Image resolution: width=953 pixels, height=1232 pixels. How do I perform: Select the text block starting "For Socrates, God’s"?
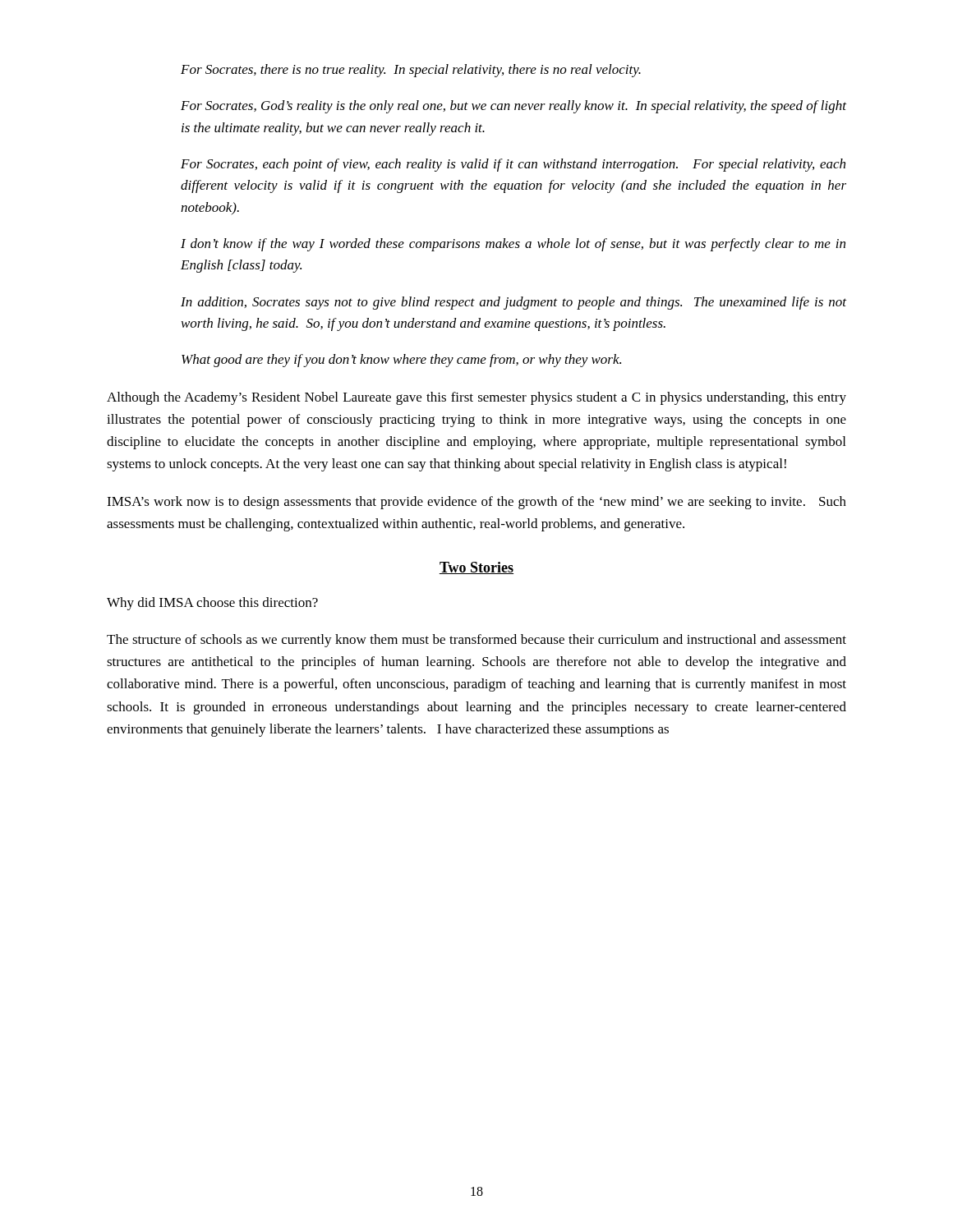pos(513,117)
